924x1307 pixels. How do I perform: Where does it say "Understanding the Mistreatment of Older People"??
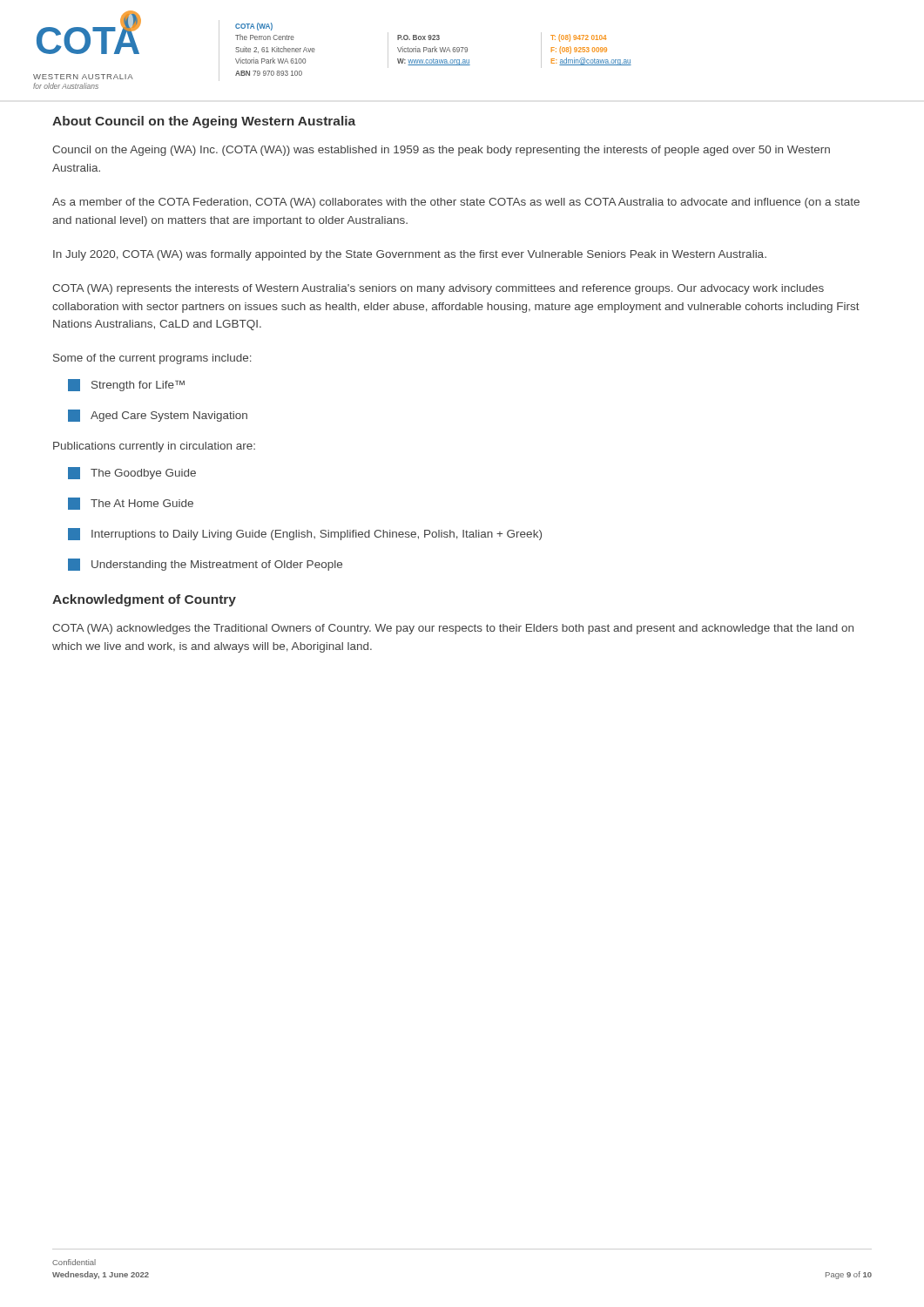point(205,565)
